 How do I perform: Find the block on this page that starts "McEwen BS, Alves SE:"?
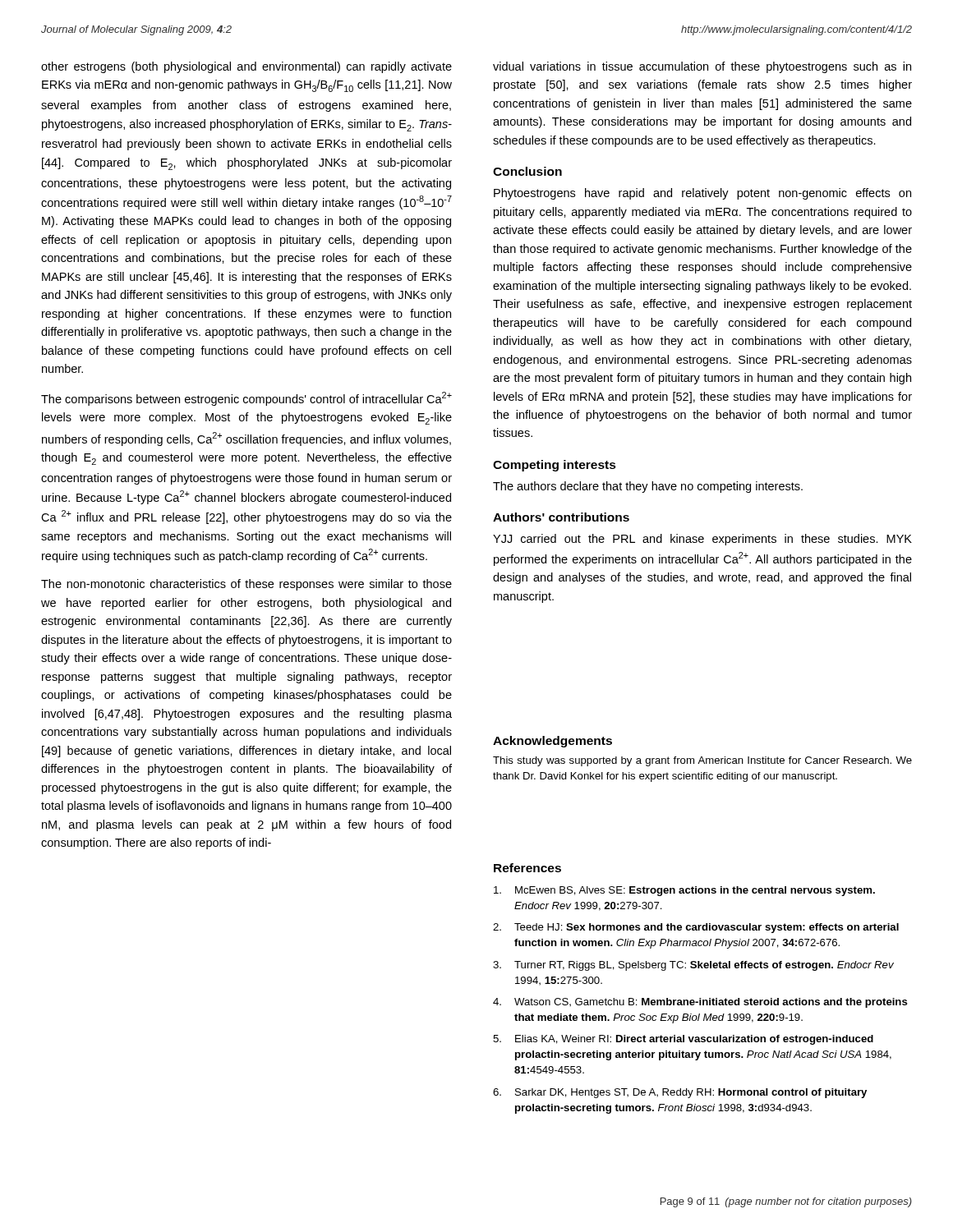click(702, 898)
